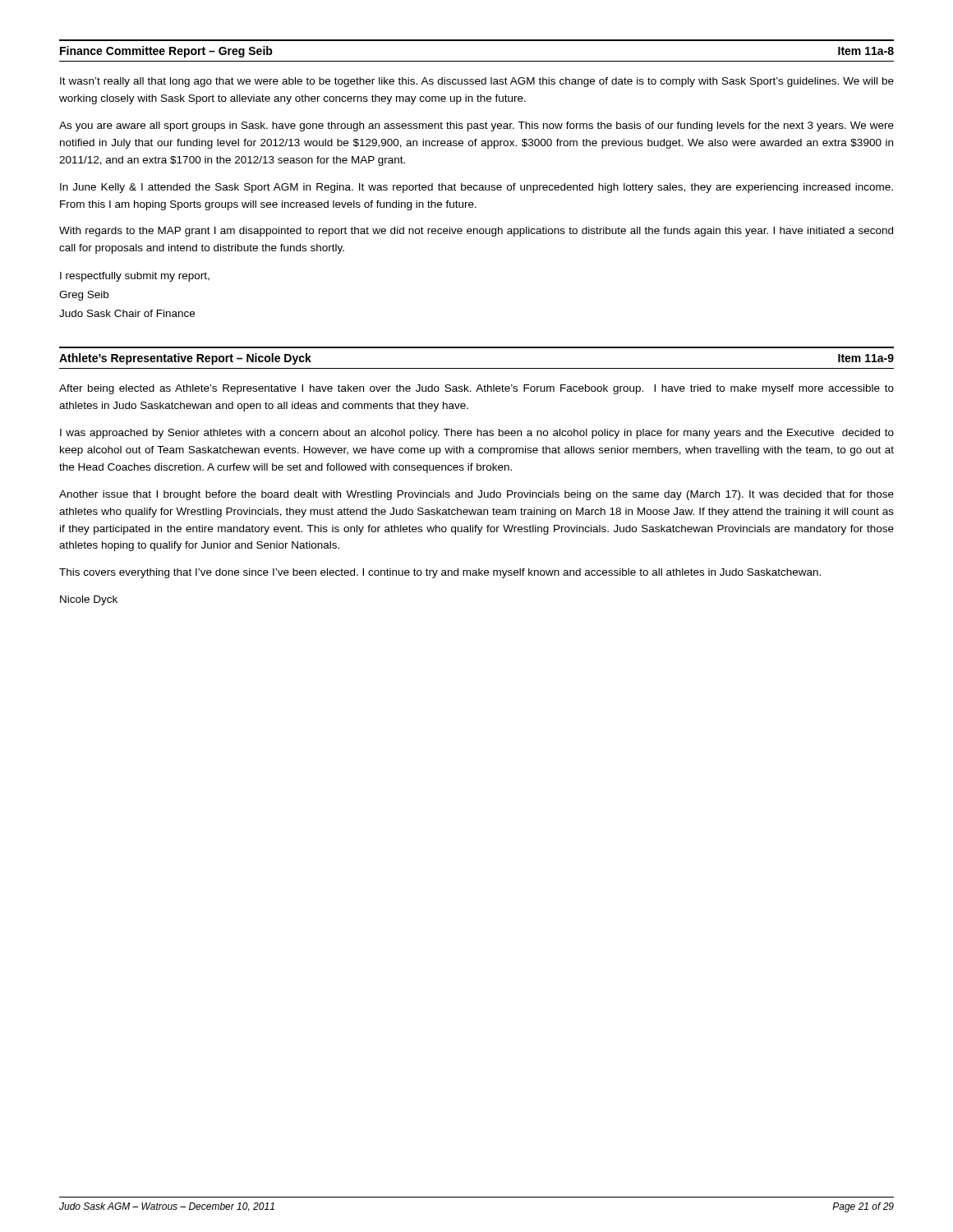Point to the text starting "Athlete’s Representative Report – Nicole Dyck Item 11a-9"
Screen dimensions: 1232x953
[476, 358]
